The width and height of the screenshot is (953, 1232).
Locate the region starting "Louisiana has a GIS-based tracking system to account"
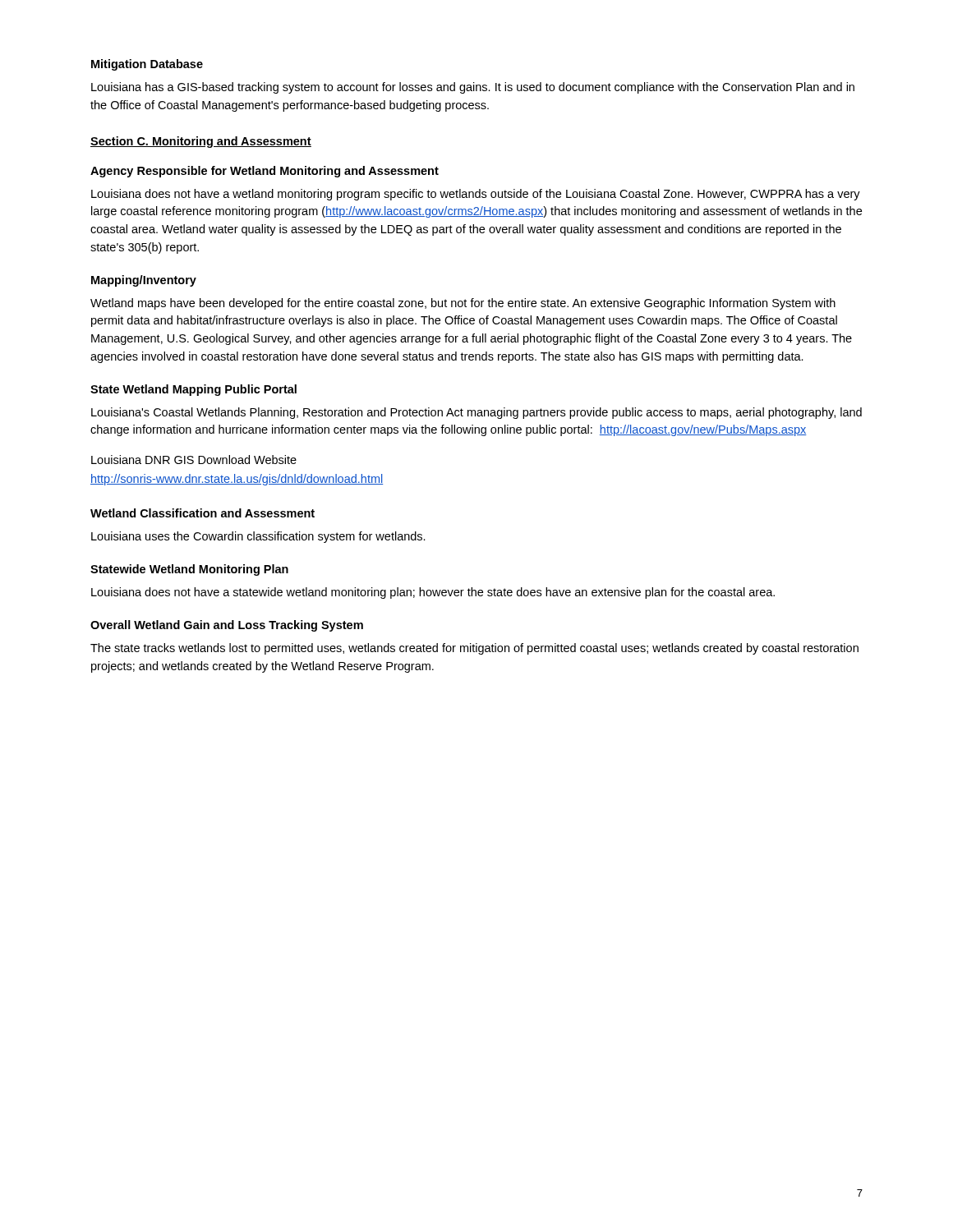pyautogui.click(x=473, y=96)
